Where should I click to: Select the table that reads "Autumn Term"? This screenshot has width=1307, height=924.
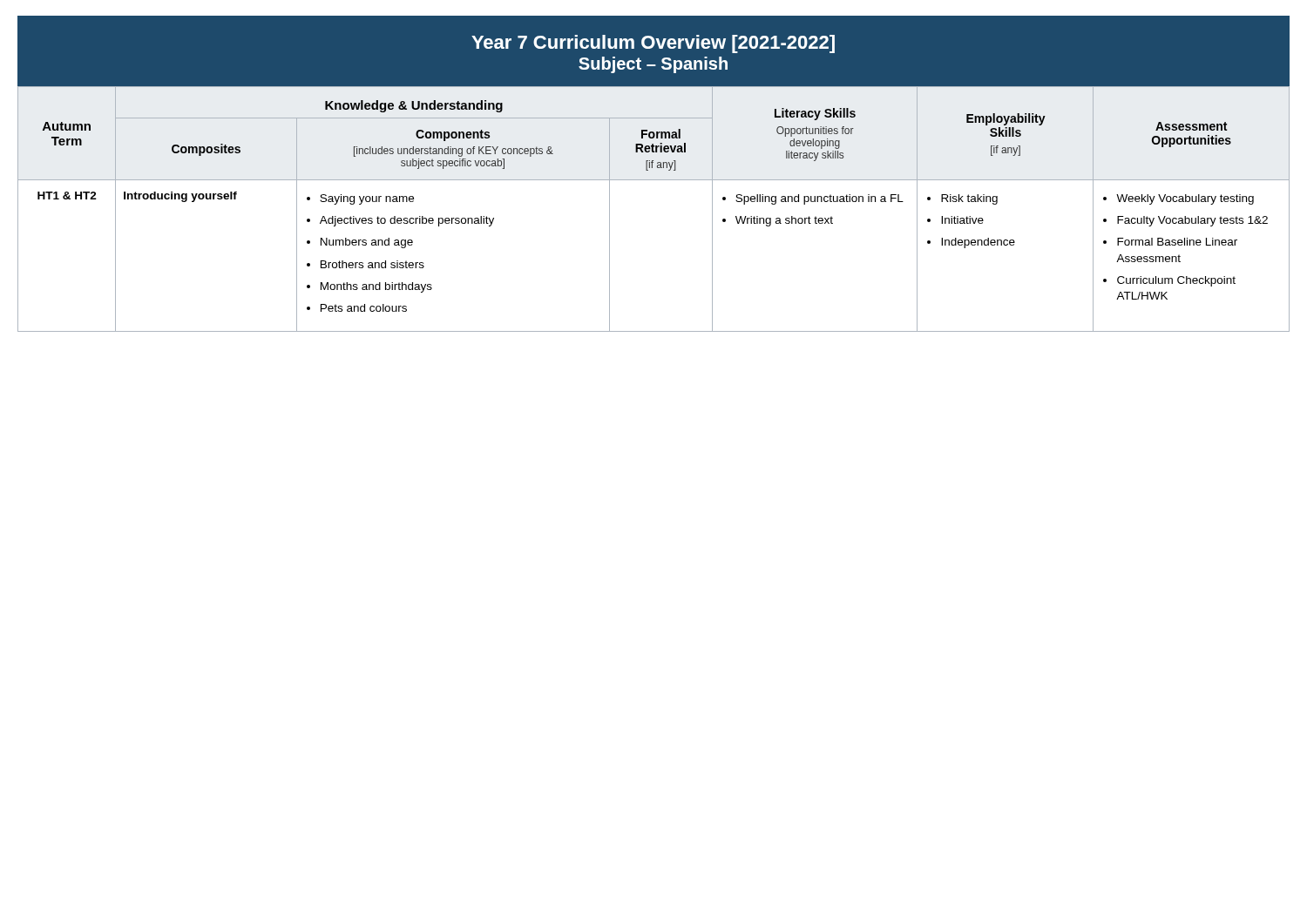[654, 209]
